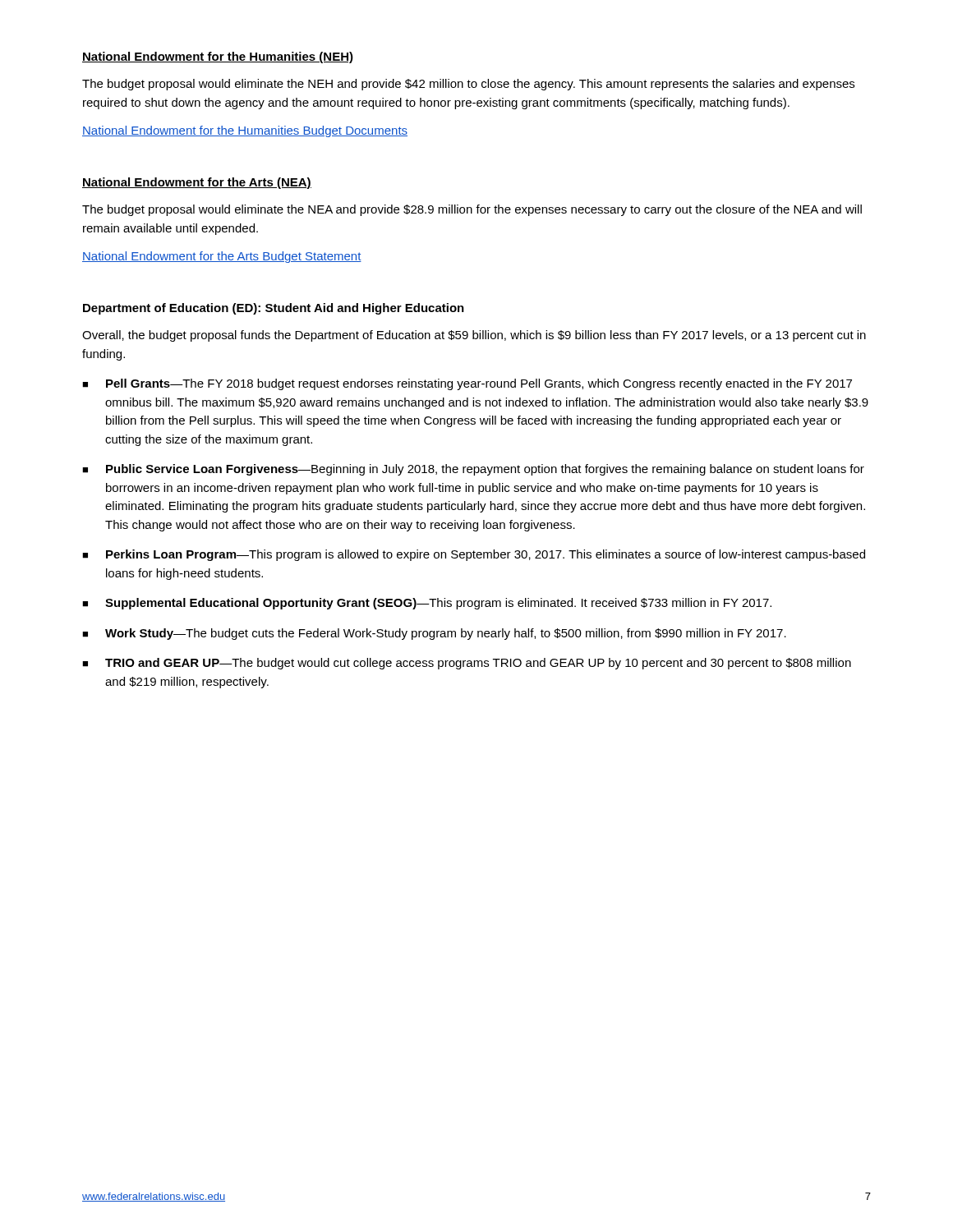Locate the block of text that opens with "Overall, the budget proposal funds the Department of"
The width and height of the screenshot is (953, 1232).
click(x=474, y=344)
